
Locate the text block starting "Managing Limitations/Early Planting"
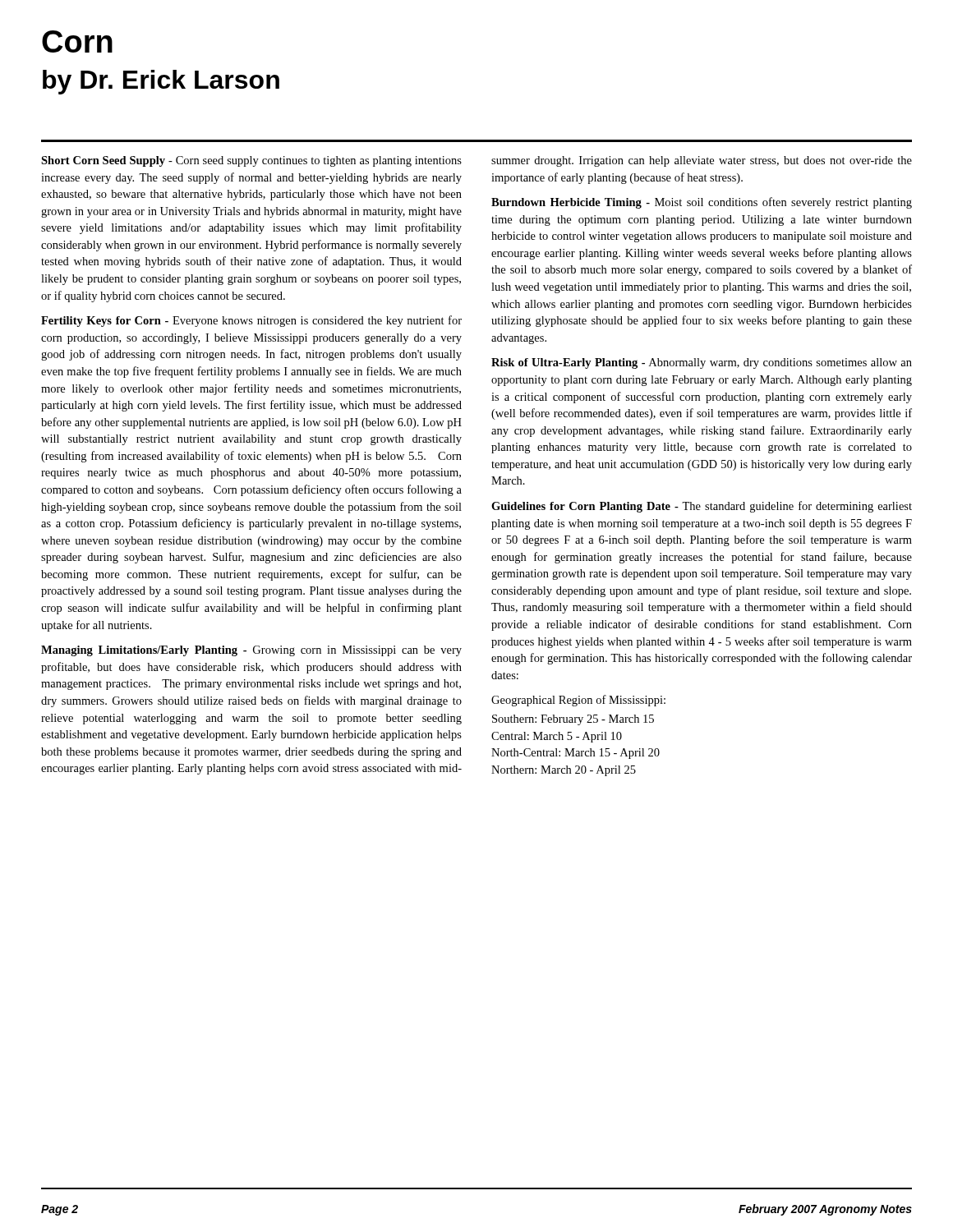[251, 161]
